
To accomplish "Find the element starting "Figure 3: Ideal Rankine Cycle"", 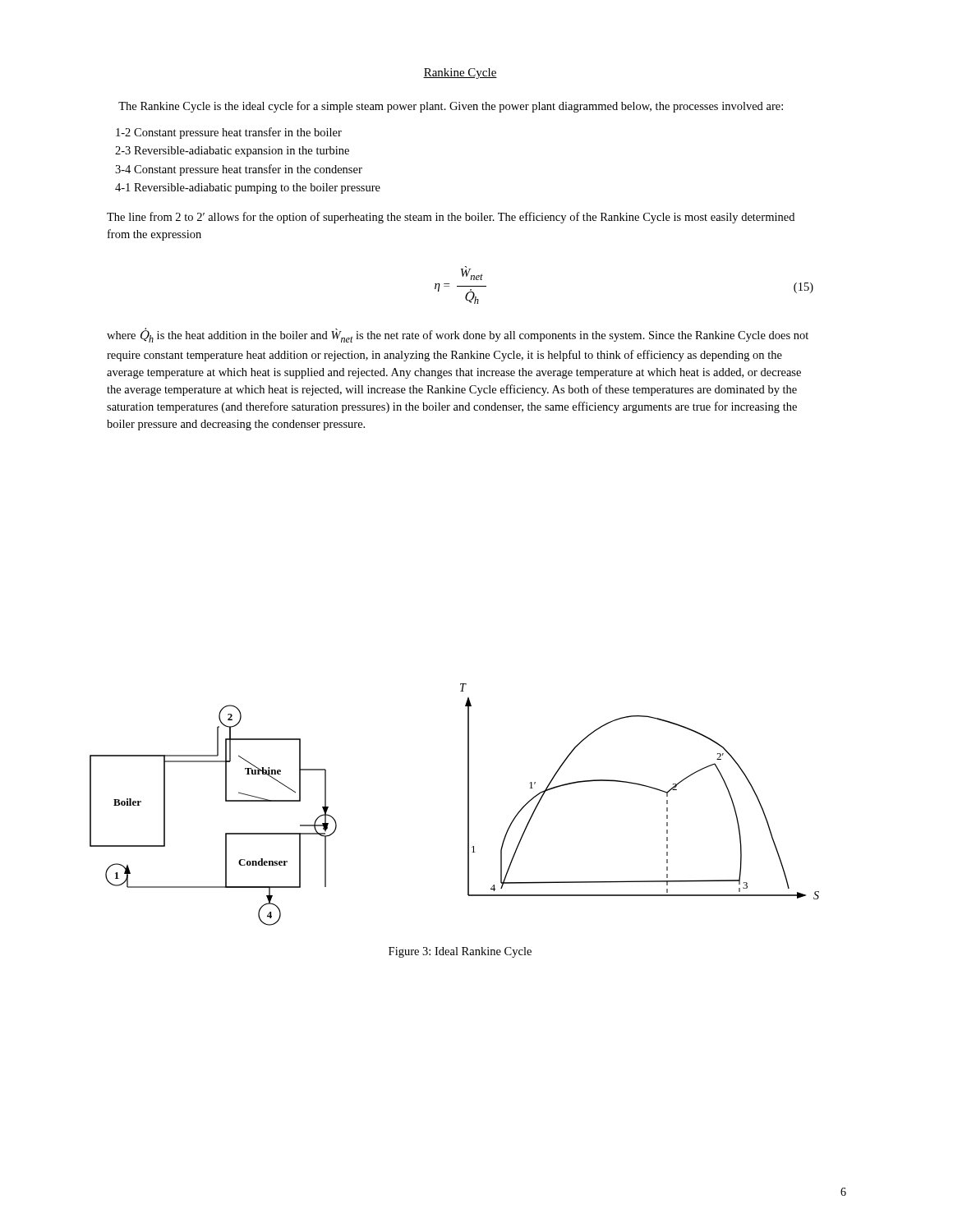I will (x=460, y=951).
